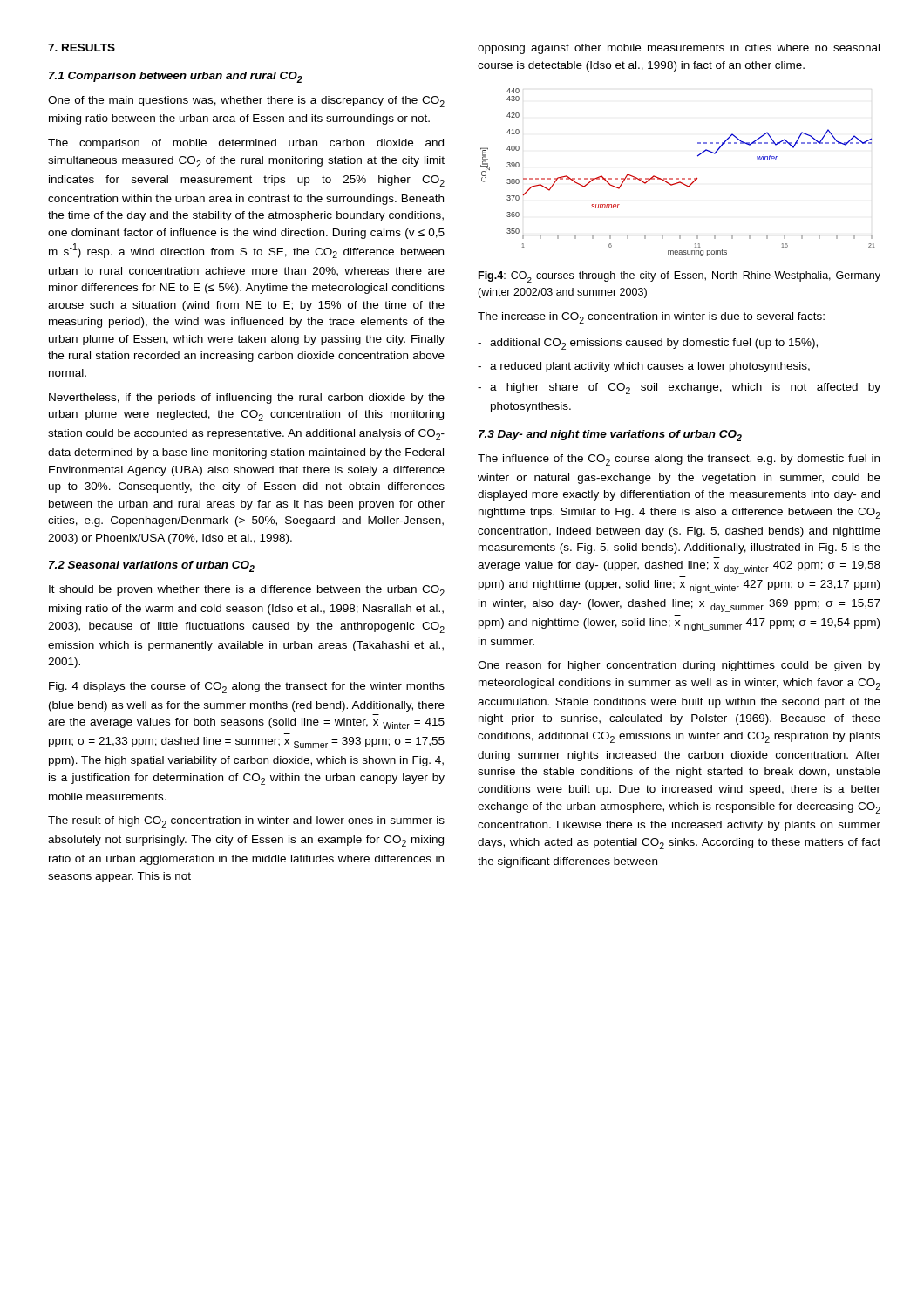
Task: Navigate to the text starting "7.1 Comparison between"
Action: pos(246,76)
